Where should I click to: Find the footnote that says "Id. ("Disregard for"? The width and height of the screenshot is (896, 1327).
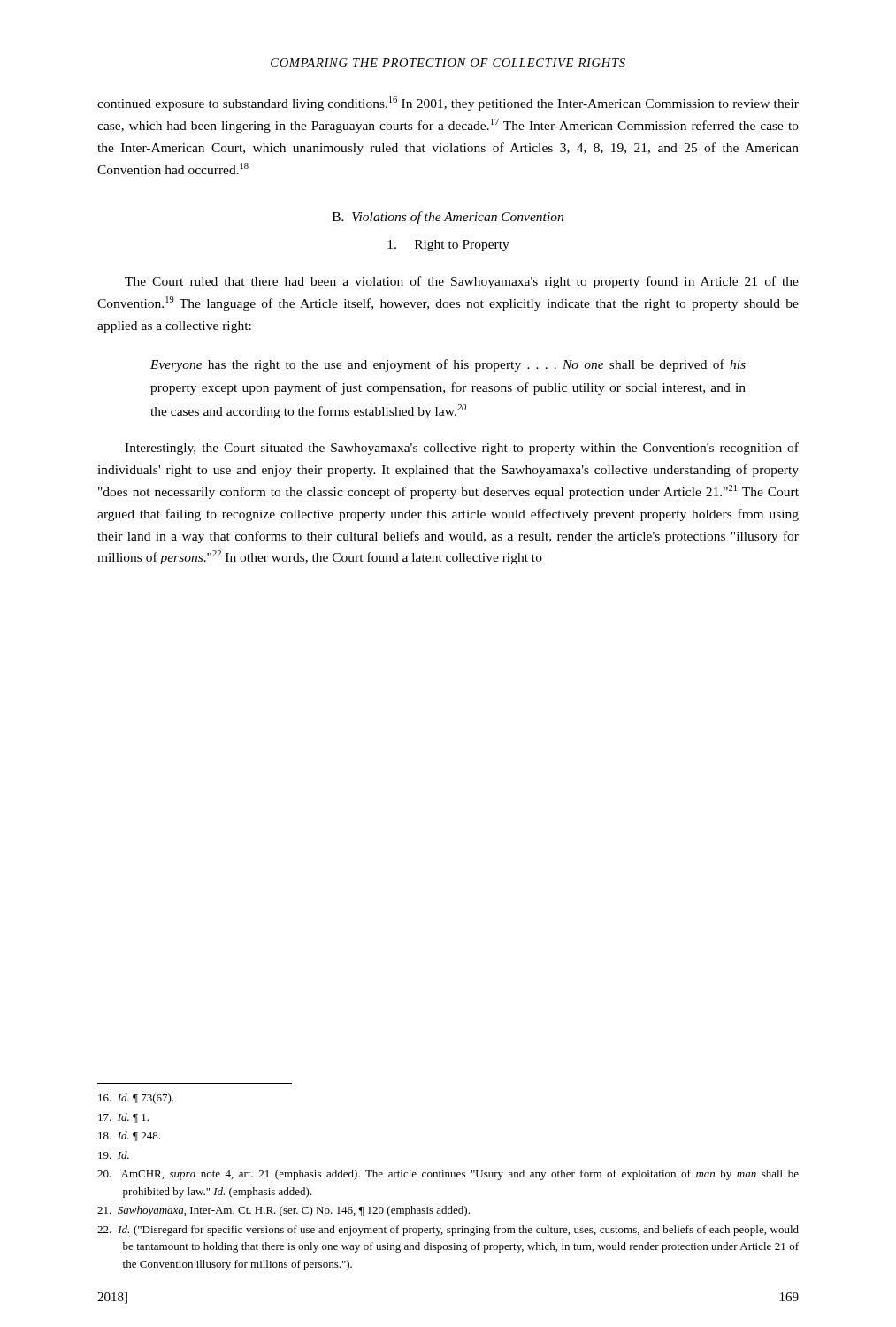448,1246
